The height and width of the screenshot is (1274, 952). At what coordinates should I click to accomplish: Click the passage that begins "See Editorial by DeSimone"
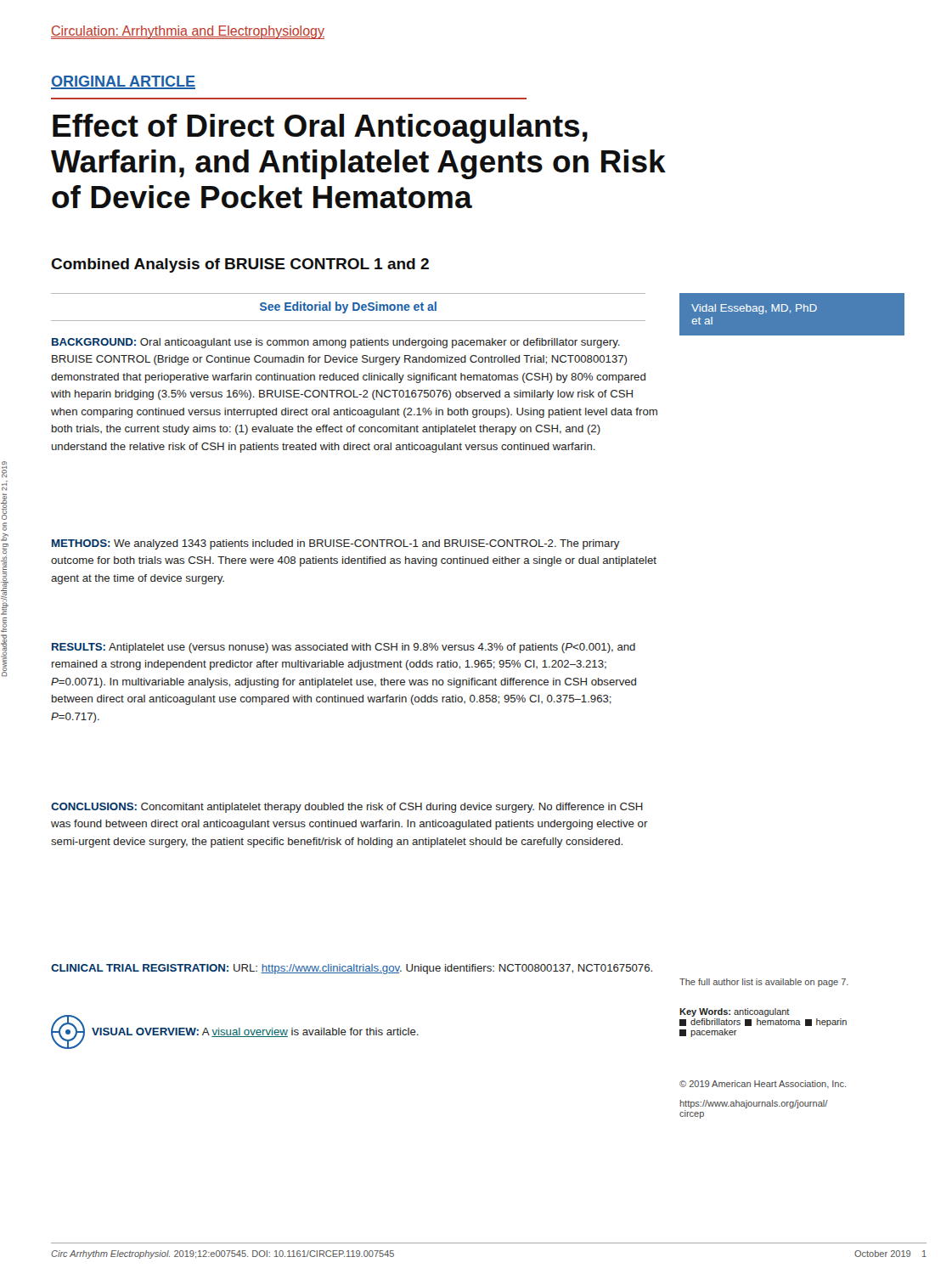coord(348,307)
